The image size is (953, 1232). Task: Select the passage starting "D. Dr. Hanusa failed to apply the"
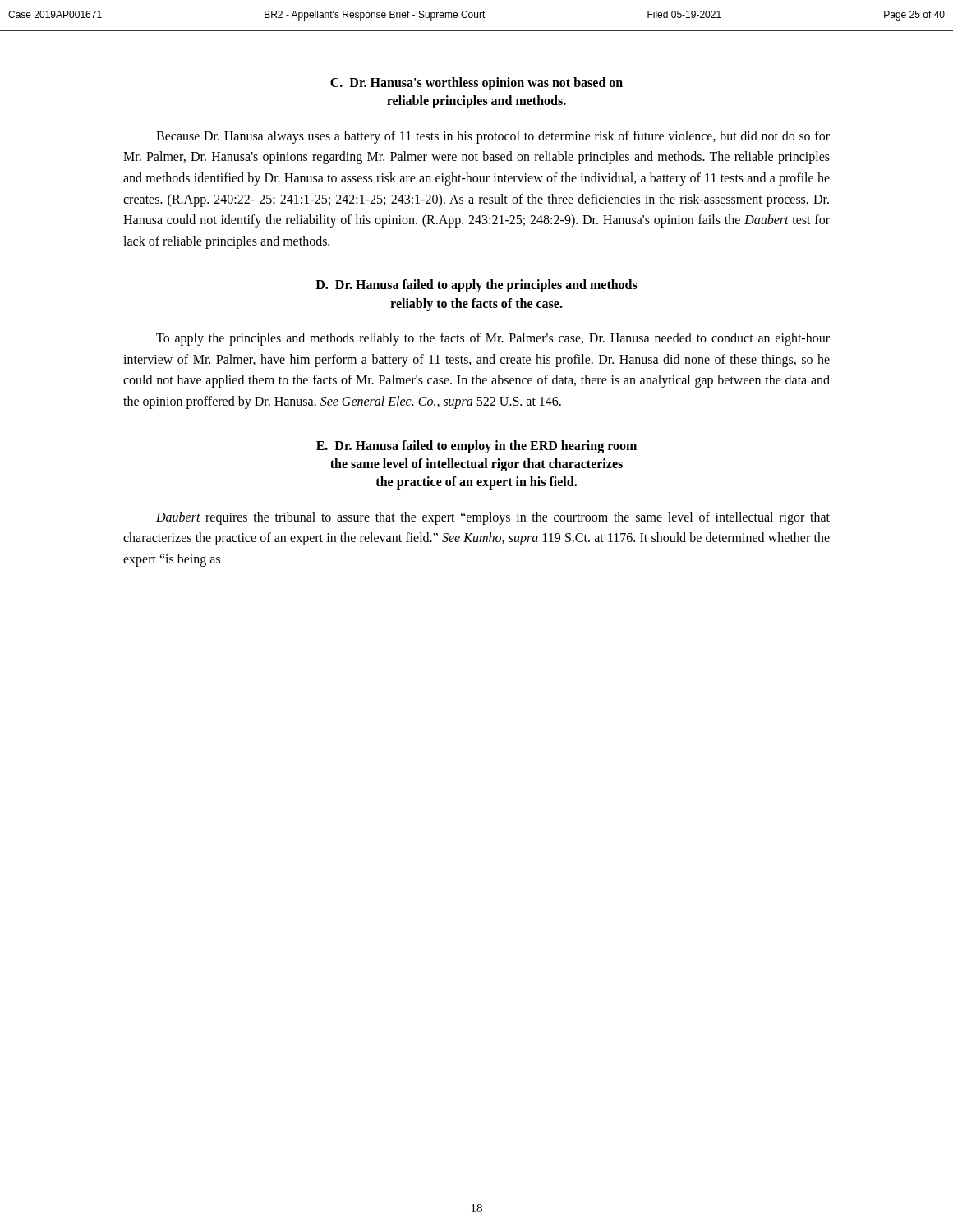(x=476, y=294)
